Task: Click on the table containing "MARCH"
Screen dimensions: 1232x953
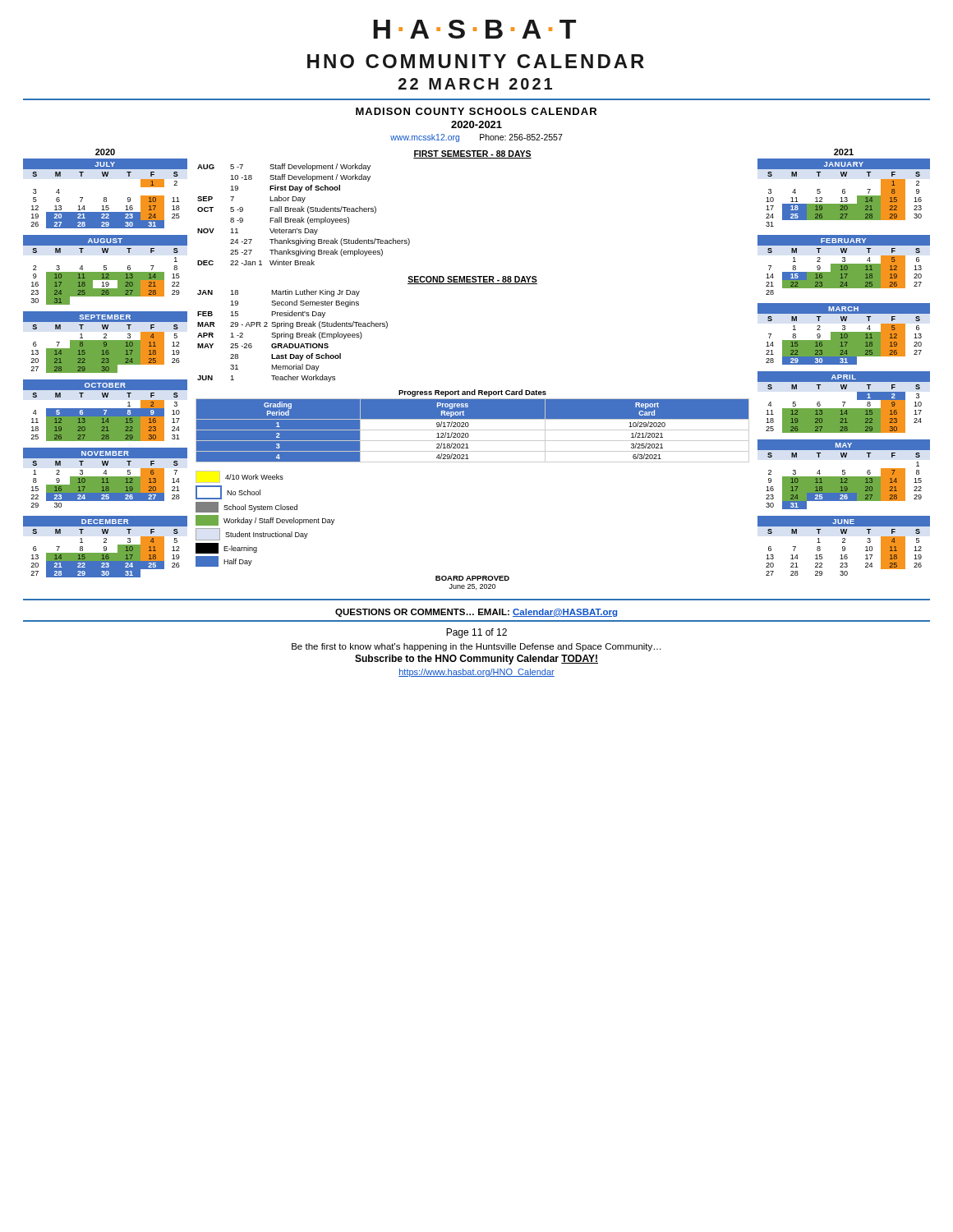Action: (x=844, y=334)
